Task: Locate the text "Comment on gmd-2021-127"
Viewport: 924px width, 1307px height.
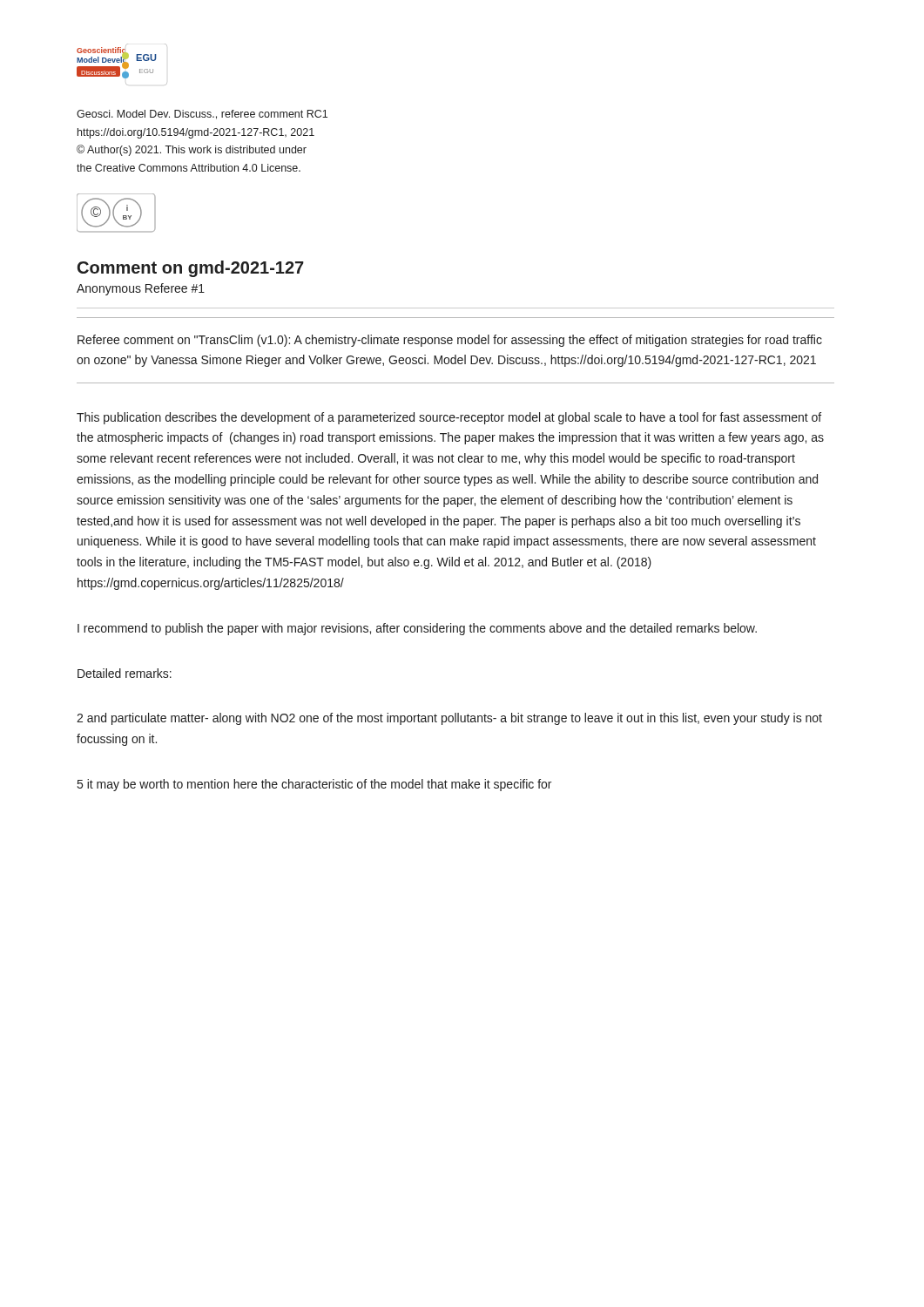Action: [x=190, y=267]
